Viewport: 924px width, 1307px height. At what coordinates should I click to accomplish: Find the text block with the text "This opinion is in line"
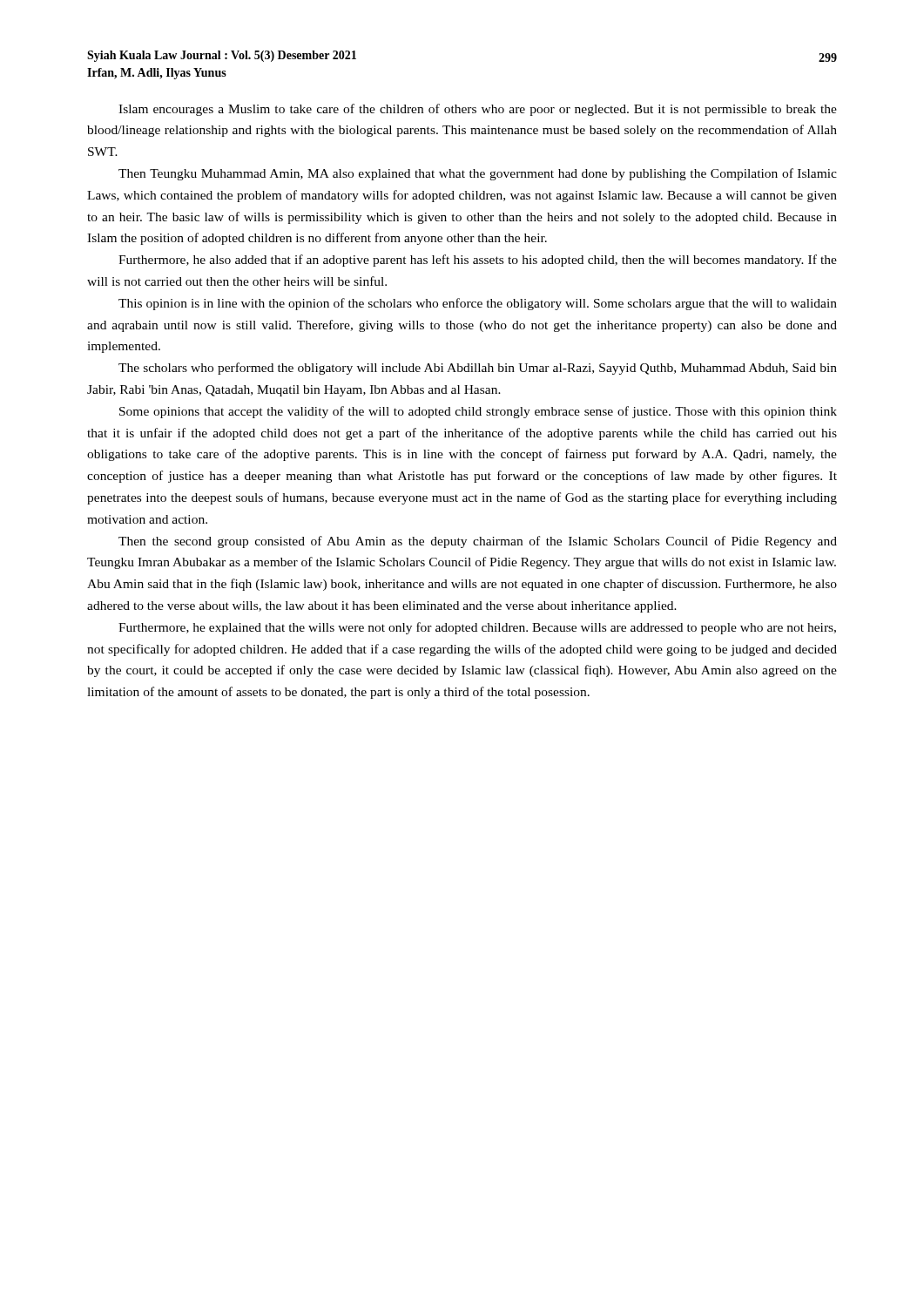coord(462,325)
